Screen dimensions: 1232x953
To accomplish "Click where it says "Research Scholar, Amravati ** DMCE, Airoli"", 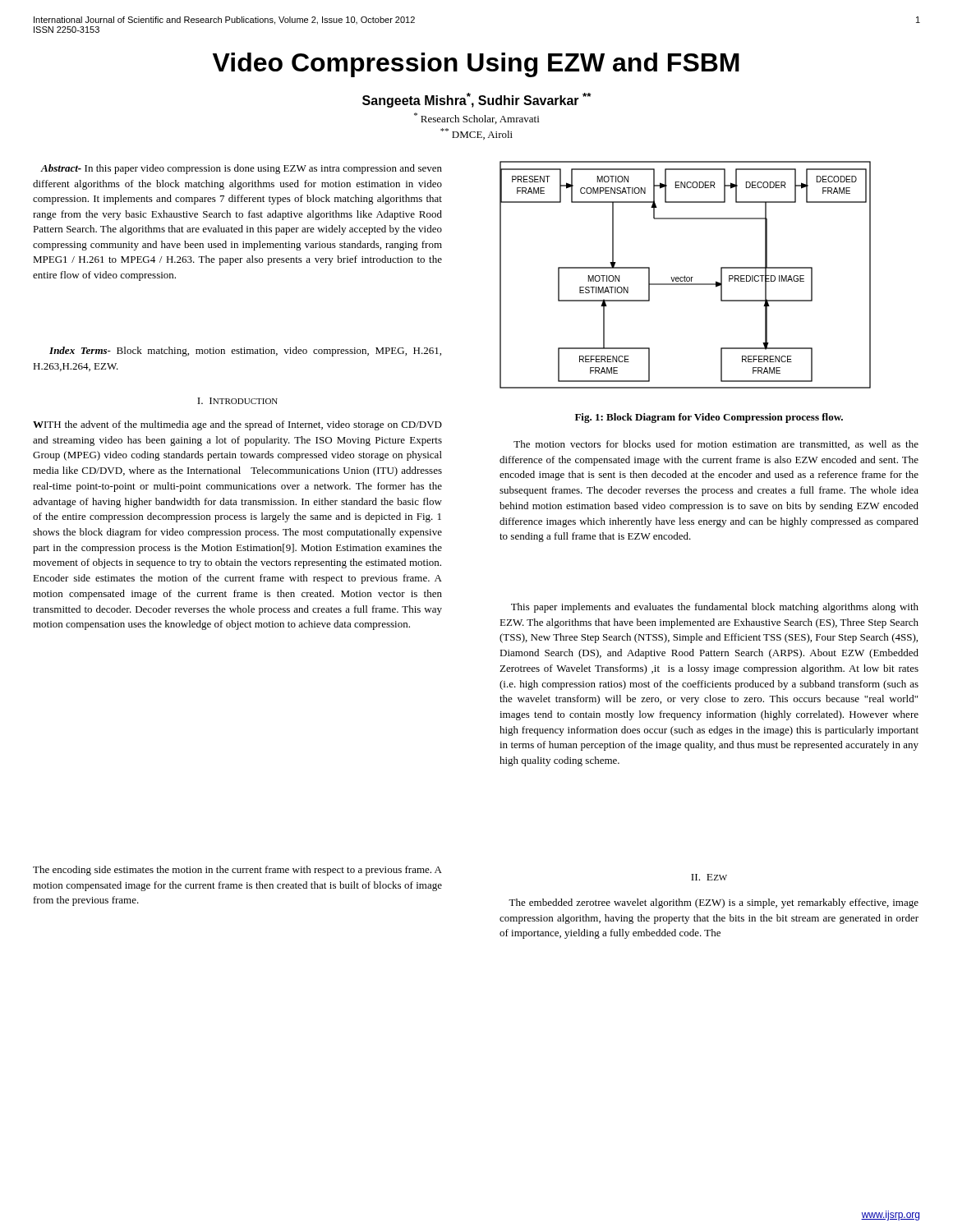I will (476, 125).
